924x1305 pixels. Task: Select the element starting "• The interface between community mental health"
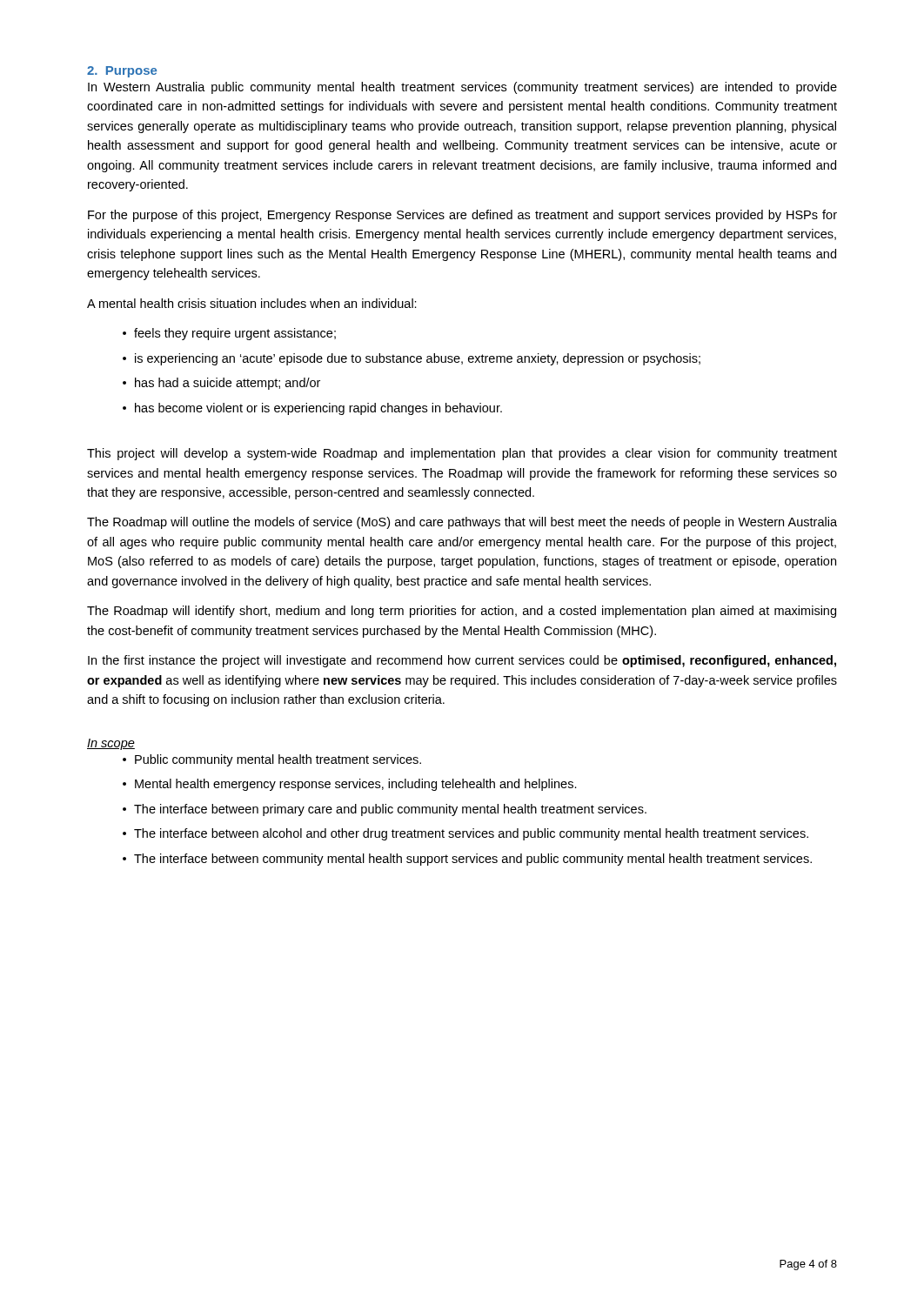pyautogui.click(x=476, y=858)
